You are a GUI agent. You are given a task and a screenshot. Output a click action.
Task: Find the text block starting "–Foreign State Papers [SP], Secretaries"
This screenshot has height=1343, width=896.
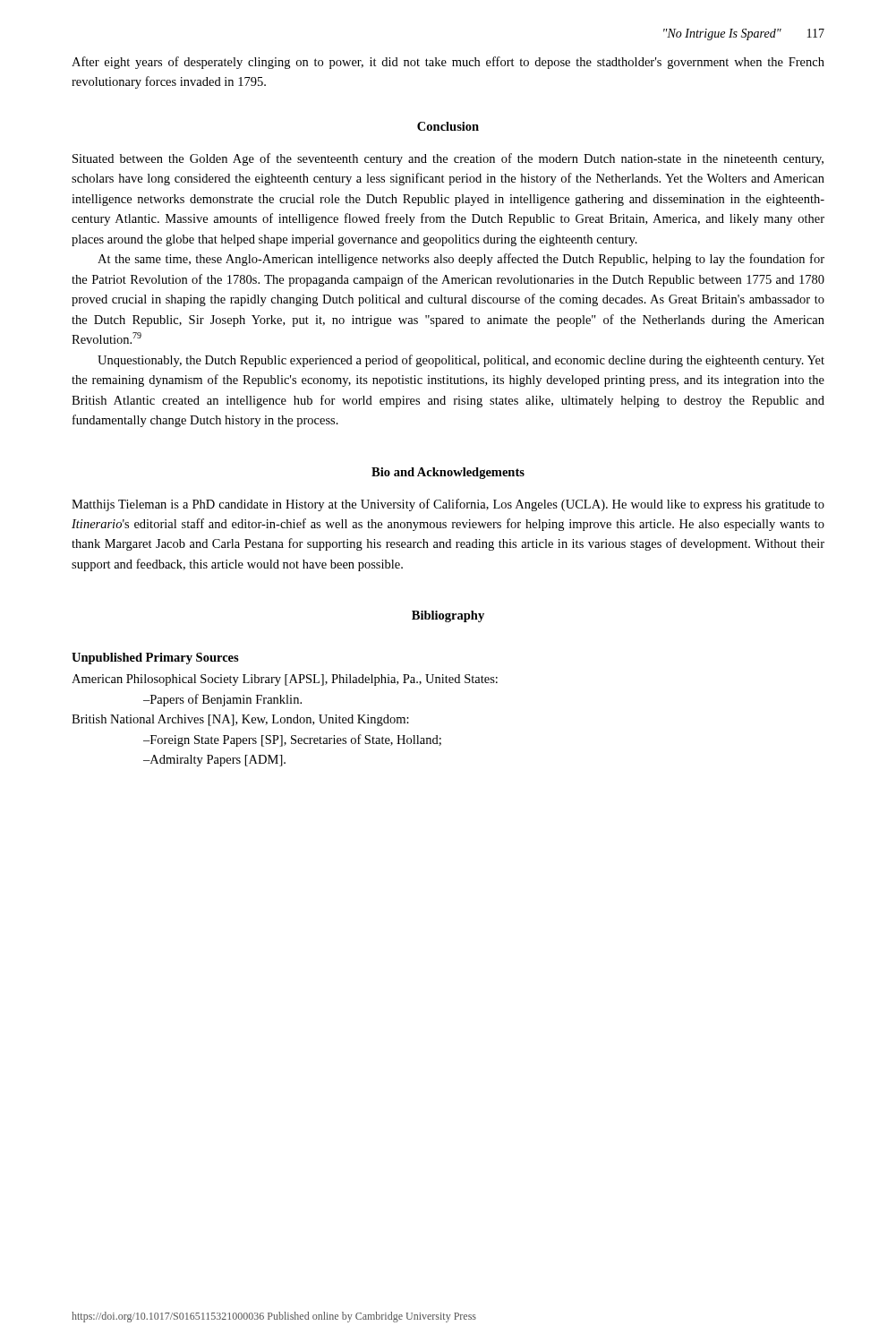[x=293, y=739]
